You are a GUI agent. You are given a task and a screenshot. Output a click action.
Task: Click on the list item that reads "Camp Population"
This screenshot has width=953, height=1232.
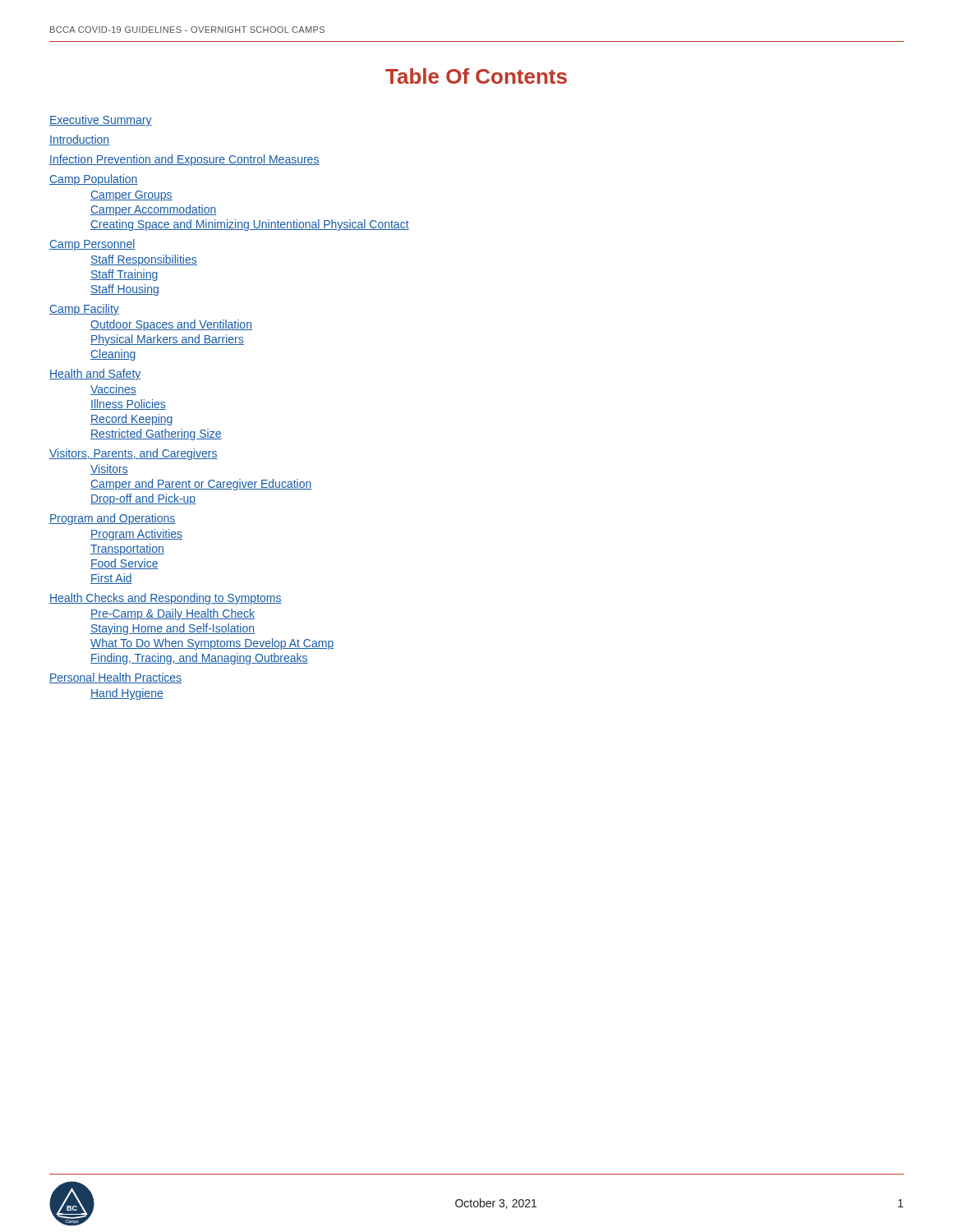pos(93,179)
